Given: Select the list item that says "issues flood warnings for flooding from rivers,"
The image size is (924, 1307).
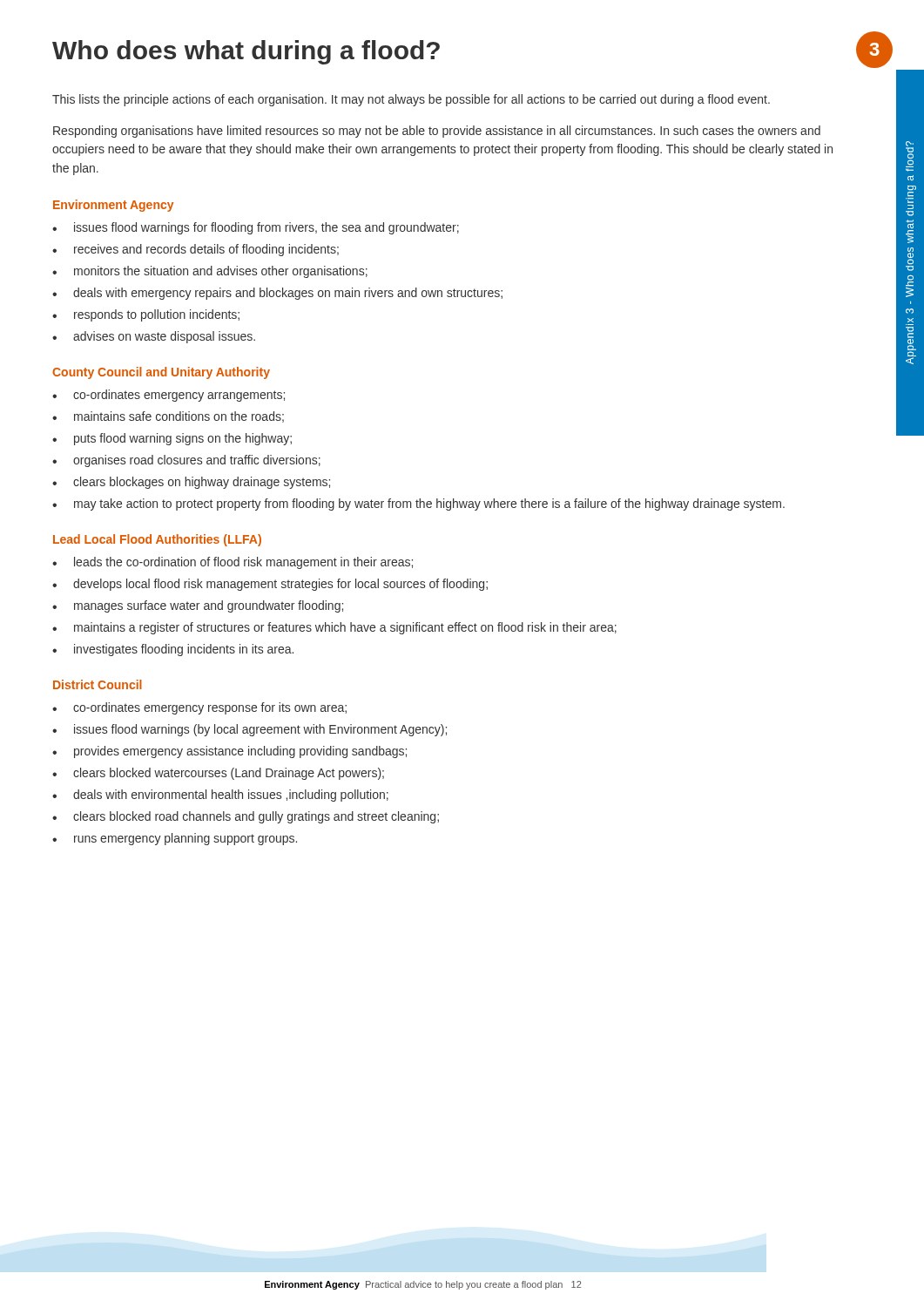Looking at the screenshot, I should click(449, 228).
